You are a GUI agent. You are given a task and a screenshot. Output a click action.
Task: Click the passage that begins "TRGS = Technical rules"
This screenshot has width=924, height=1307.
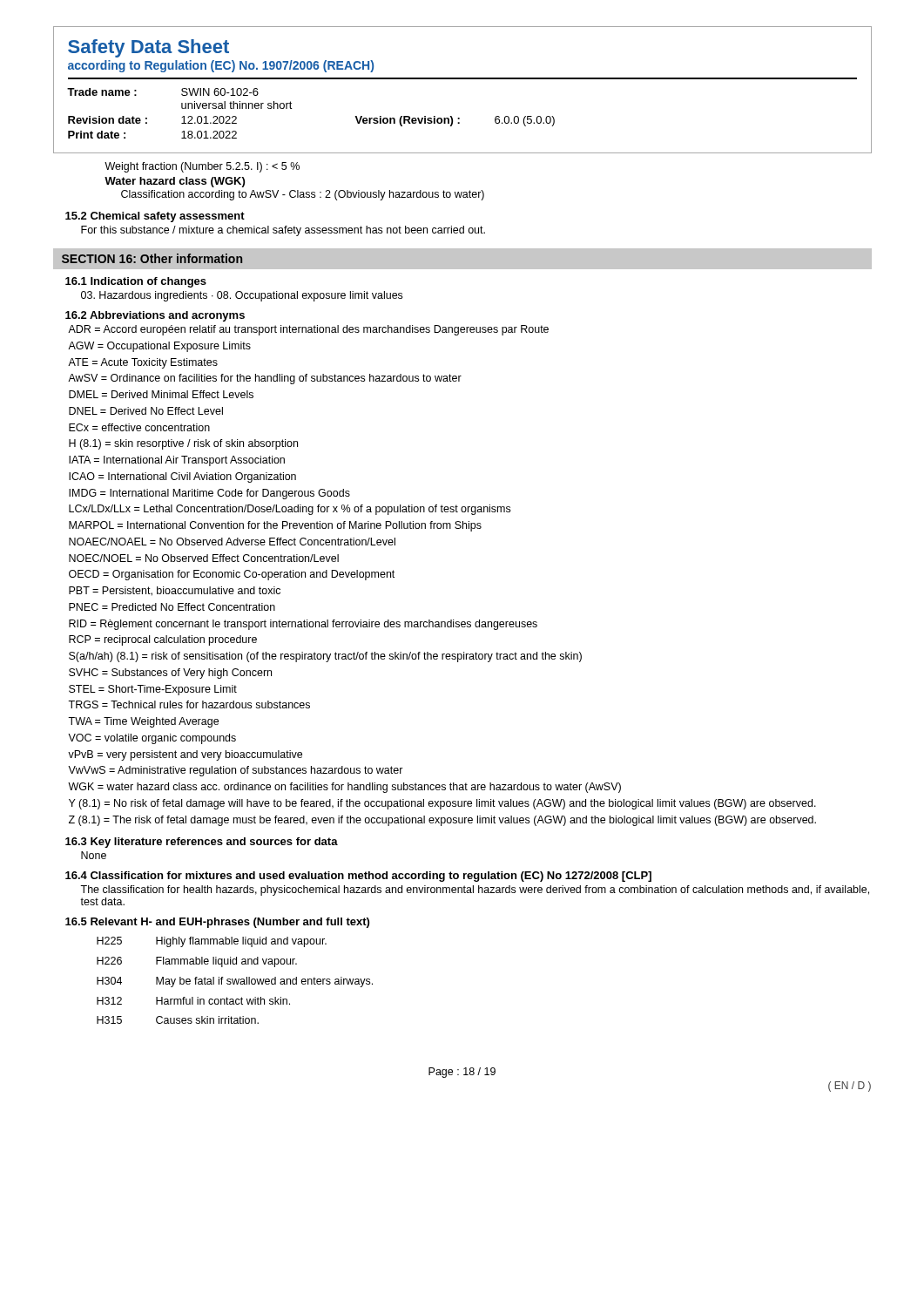[189, 705]
